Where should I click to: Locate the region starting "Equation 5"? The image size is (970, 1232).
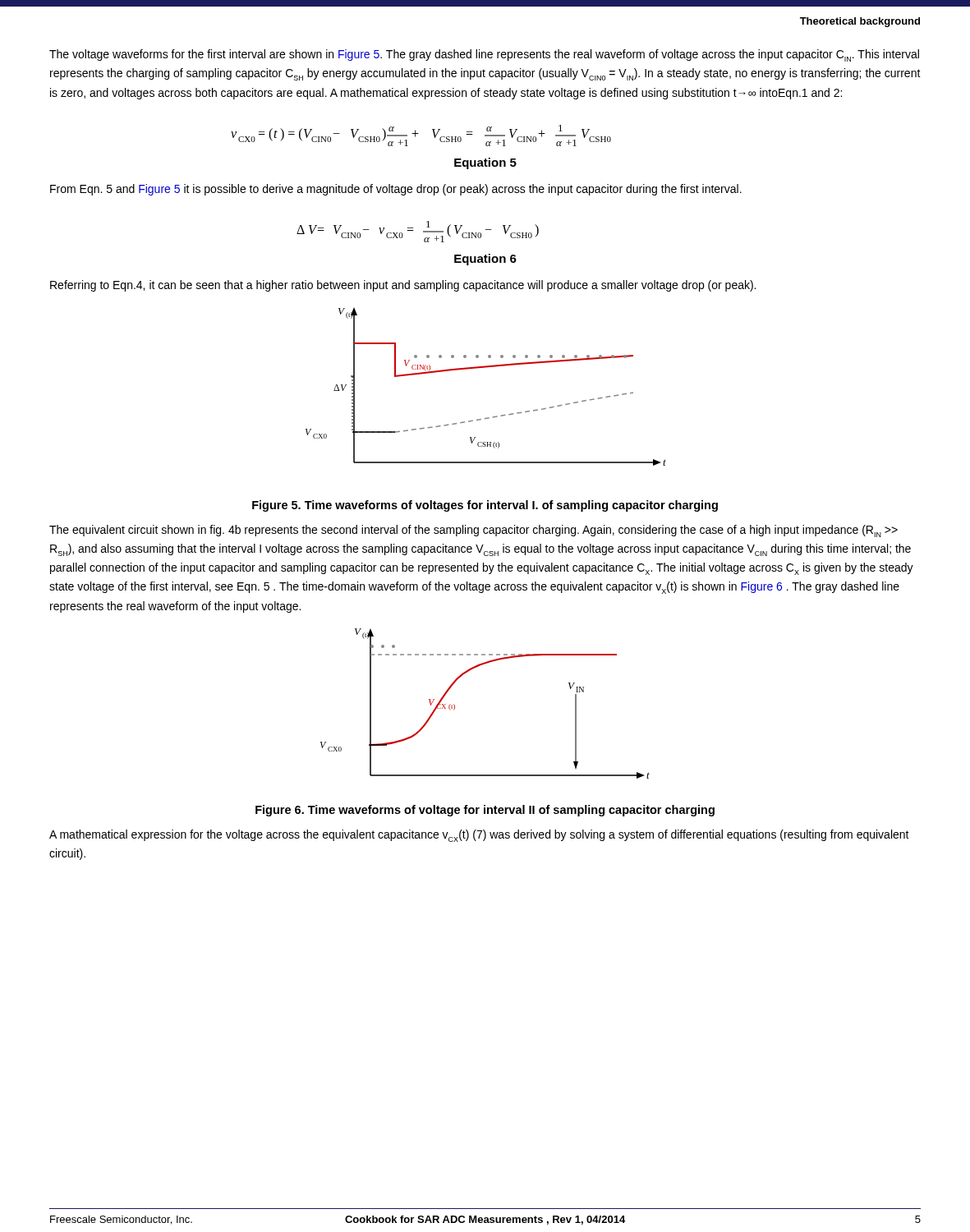tap(485, 162)
